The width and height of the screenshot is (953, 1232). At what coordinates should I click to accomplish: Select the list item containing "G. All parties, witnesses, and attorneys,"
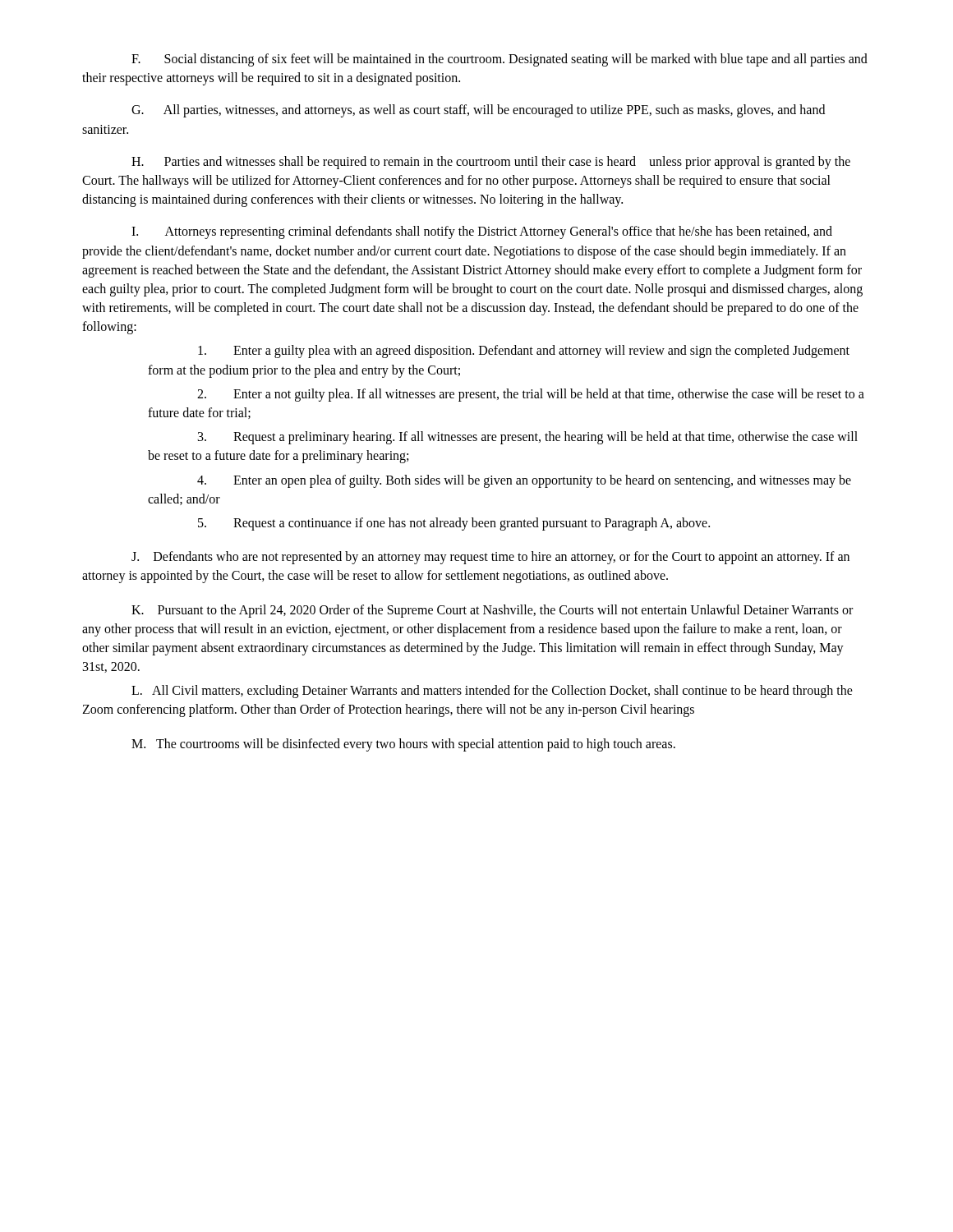click(476, 120)
